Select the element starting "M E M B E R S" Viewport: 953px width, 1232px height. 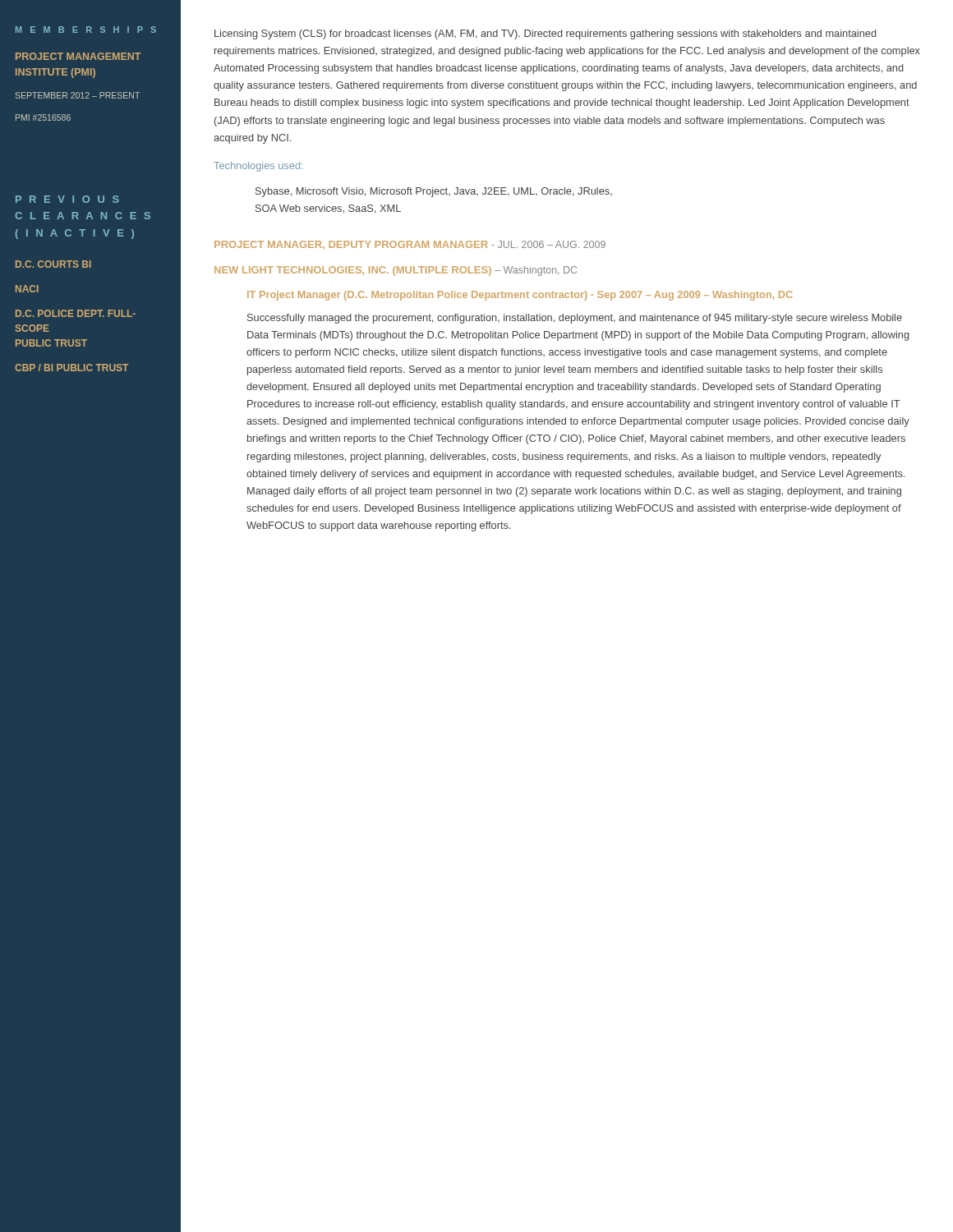[90, 30]
